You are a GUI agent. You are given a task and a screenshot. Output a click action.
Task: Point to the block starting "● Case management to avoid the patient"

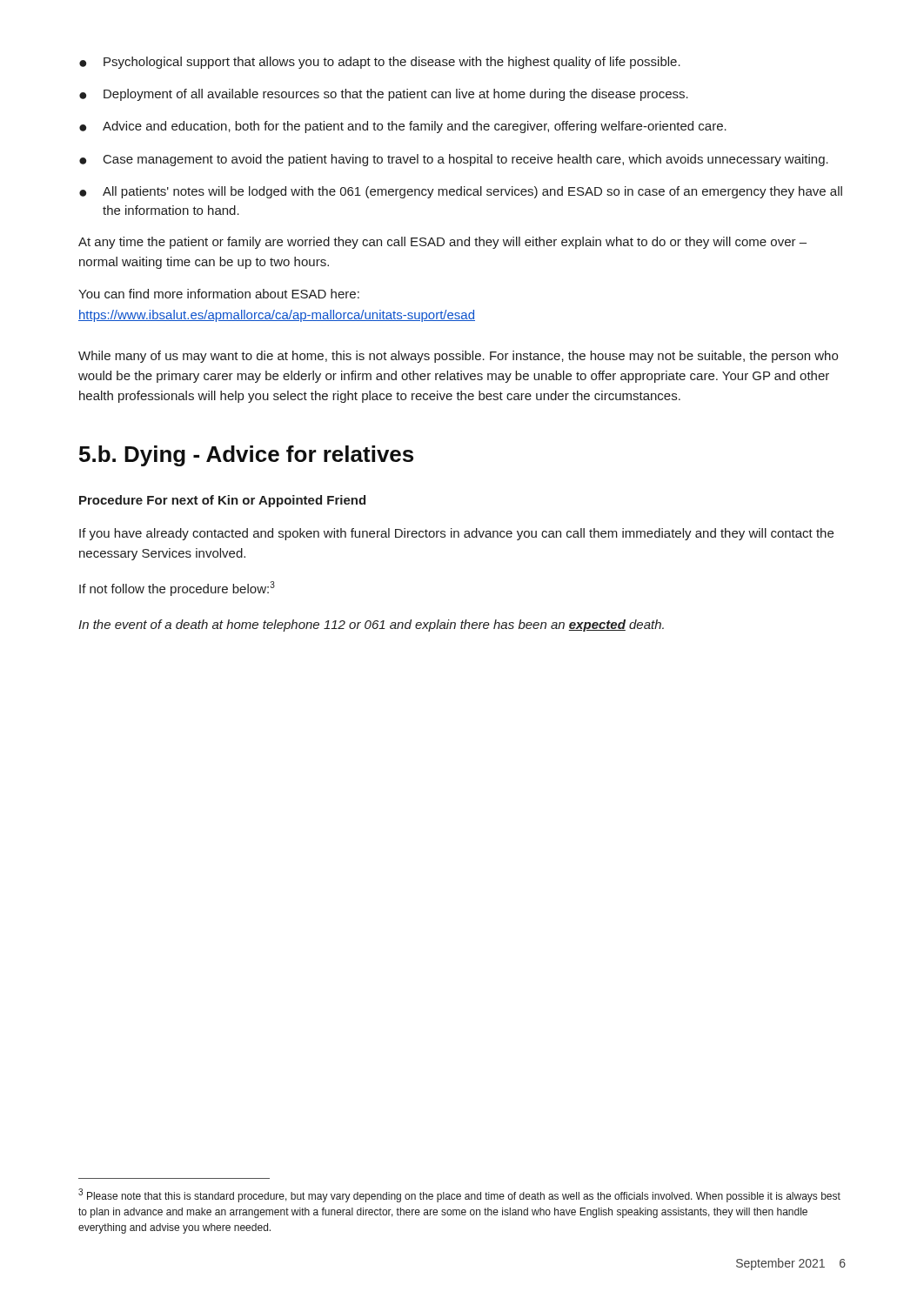(454, 160)
